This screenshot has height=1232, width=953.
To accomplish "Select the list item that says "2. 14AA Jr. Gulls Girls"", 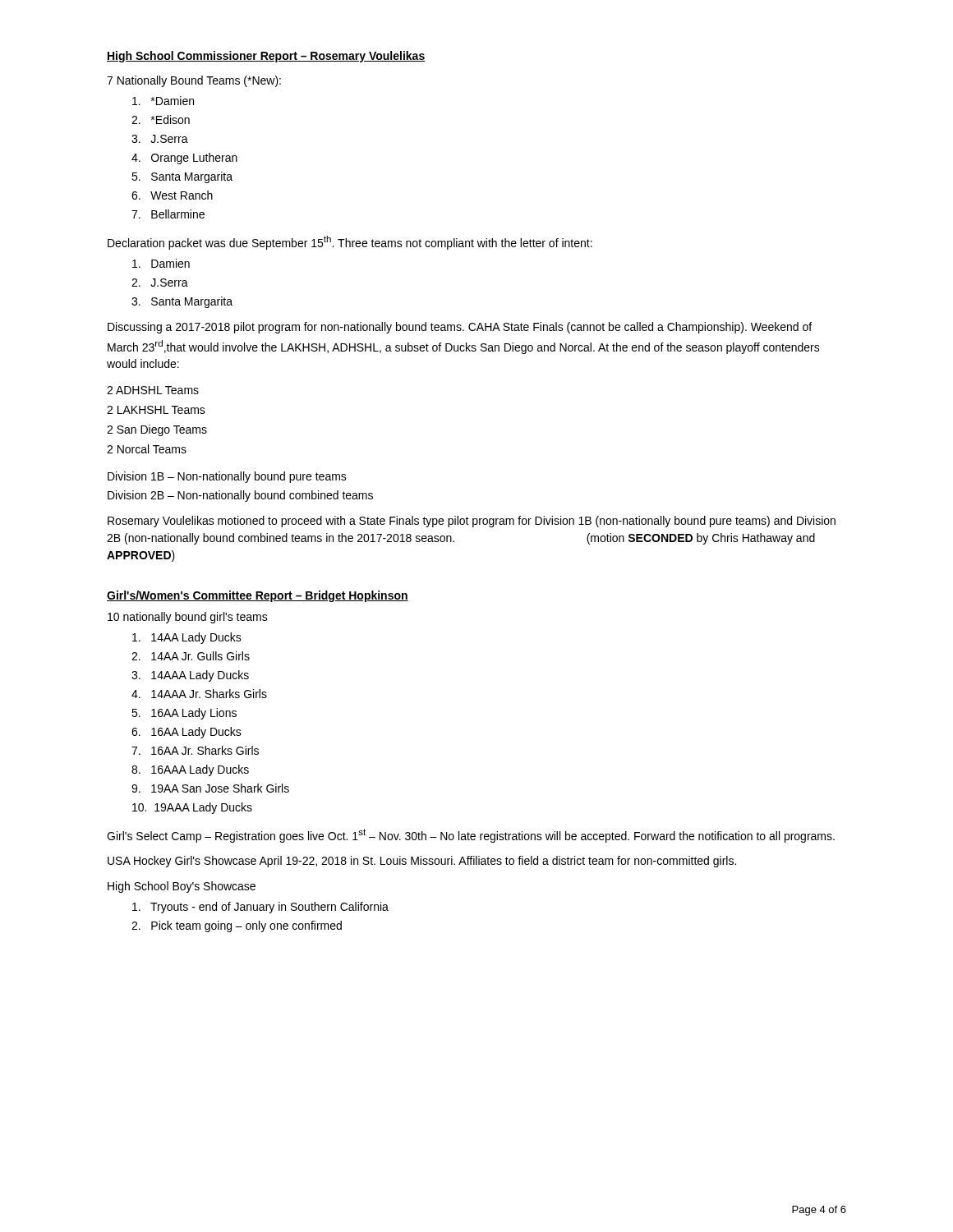I will 191,656.
